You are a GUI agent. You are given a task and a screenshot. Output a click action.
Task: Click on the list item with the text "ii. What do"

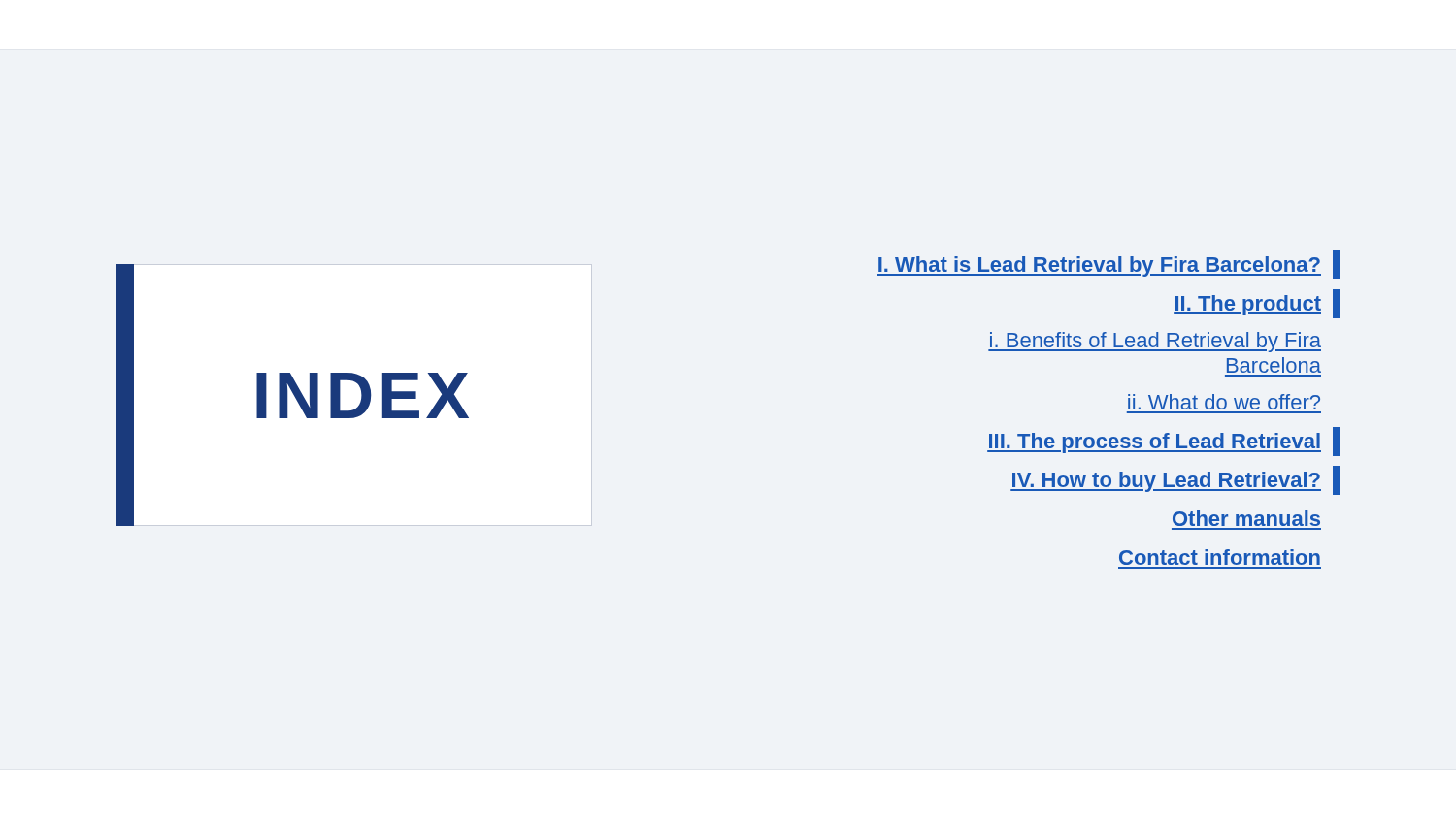pyautogui.click(x=1233, y=403)
